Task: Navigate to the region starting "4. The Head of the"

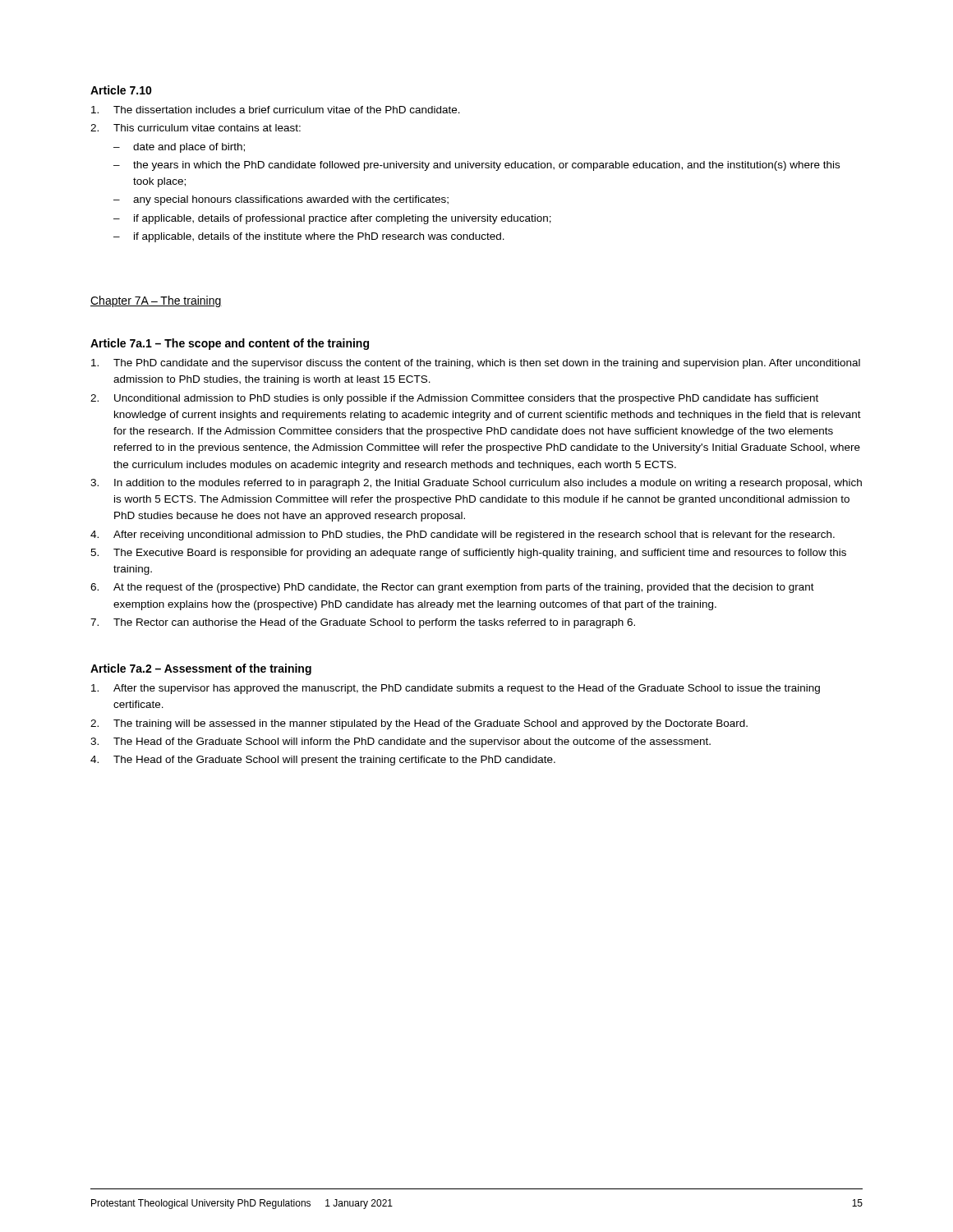Action: (x=476, y=760)
